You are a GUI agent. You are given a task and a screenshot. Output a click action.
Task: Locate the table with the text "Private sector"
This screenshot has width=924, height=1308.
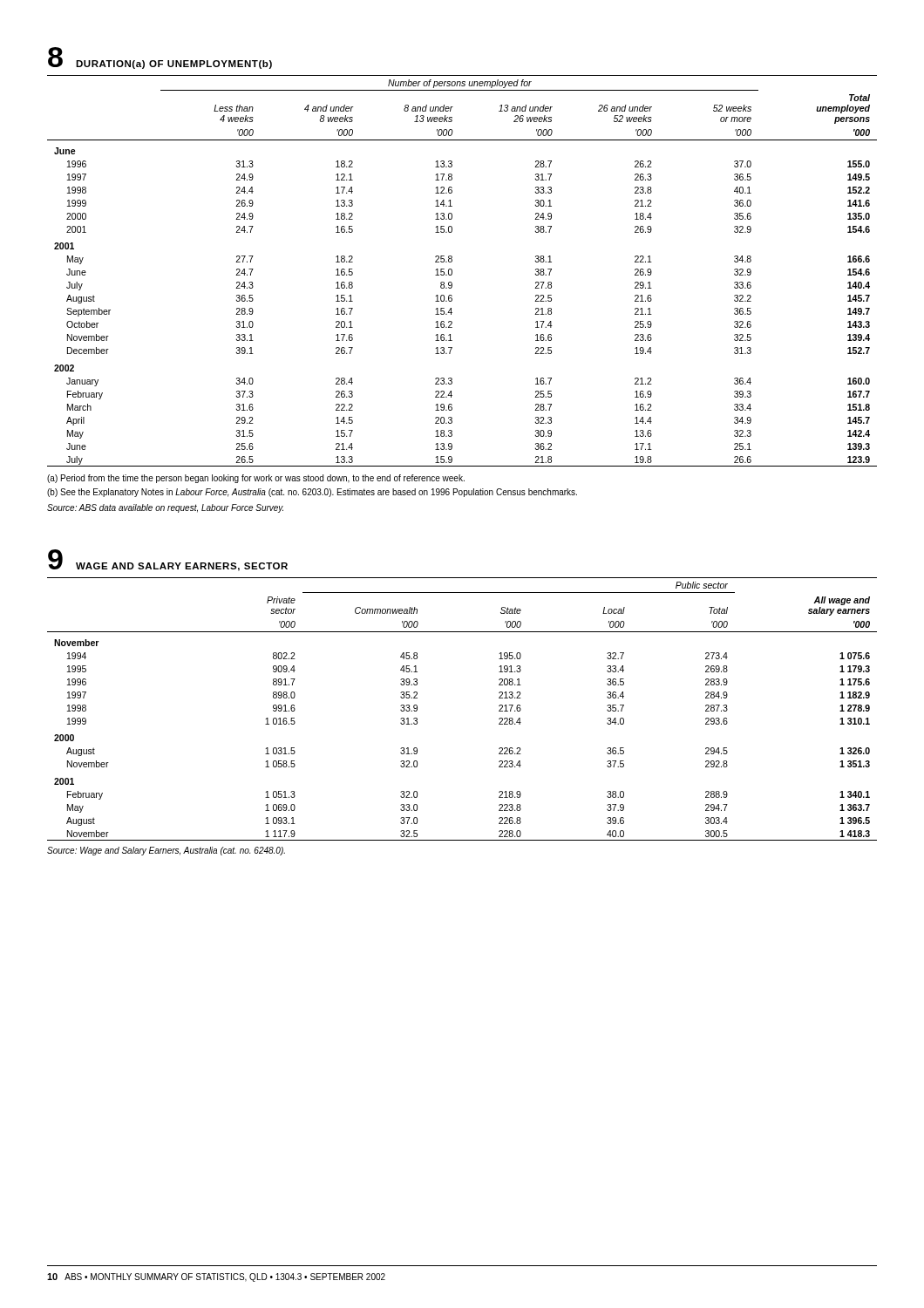(462, 709)
